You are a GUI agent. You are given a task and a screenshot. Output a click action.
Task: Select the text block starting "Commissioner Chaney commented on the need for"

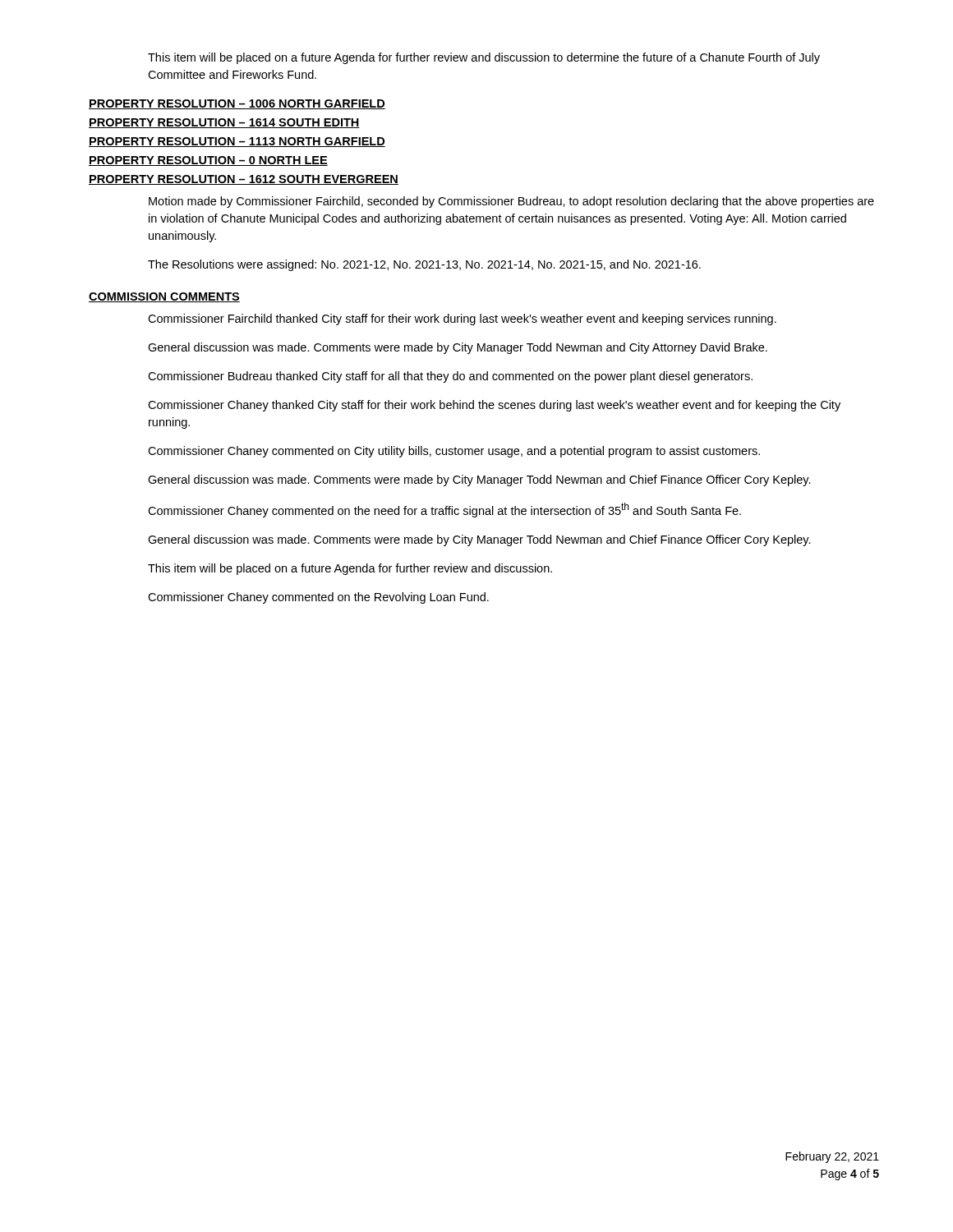[513, 510]
